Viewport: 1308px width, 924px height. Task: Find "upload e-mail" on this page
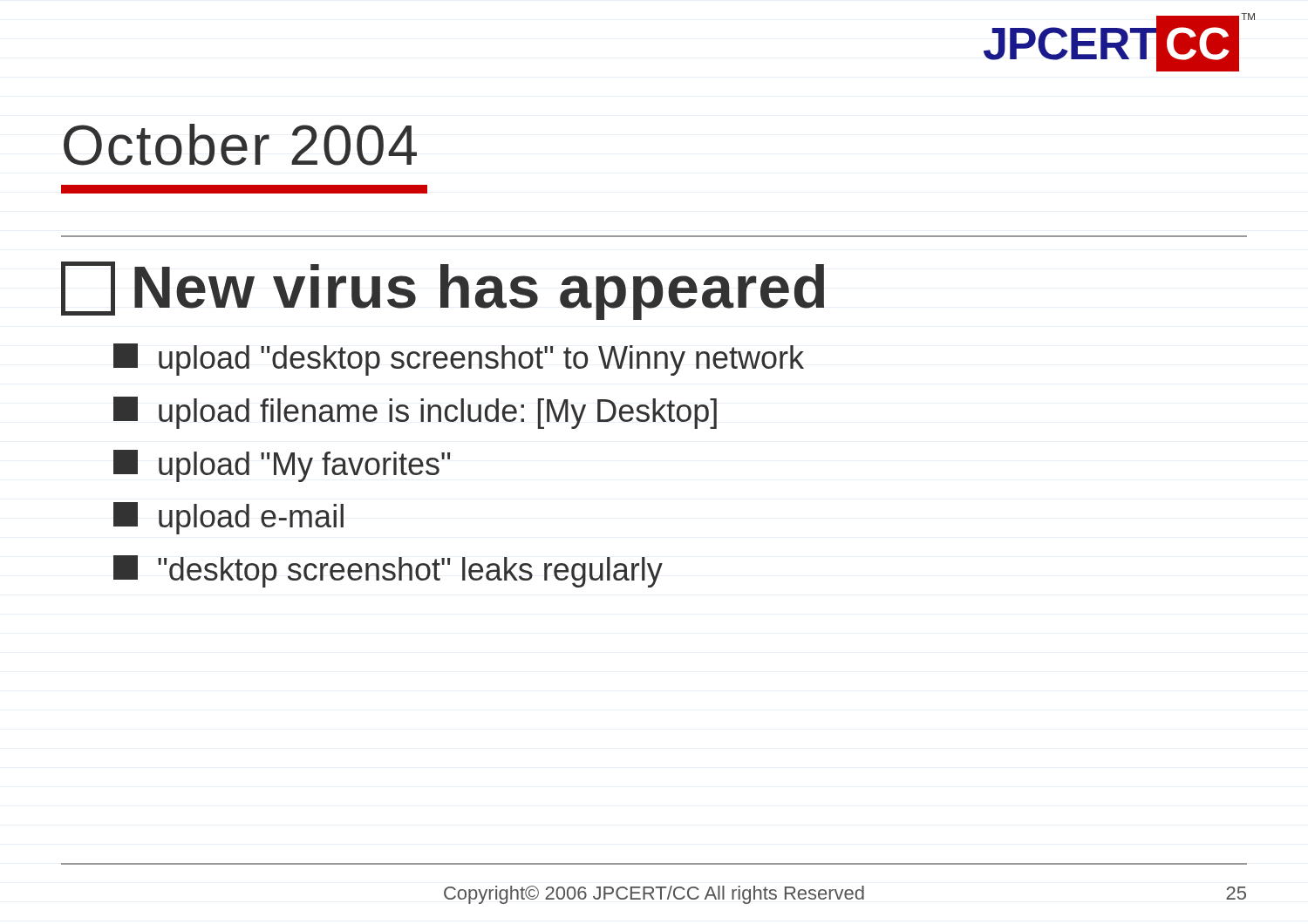229,518
